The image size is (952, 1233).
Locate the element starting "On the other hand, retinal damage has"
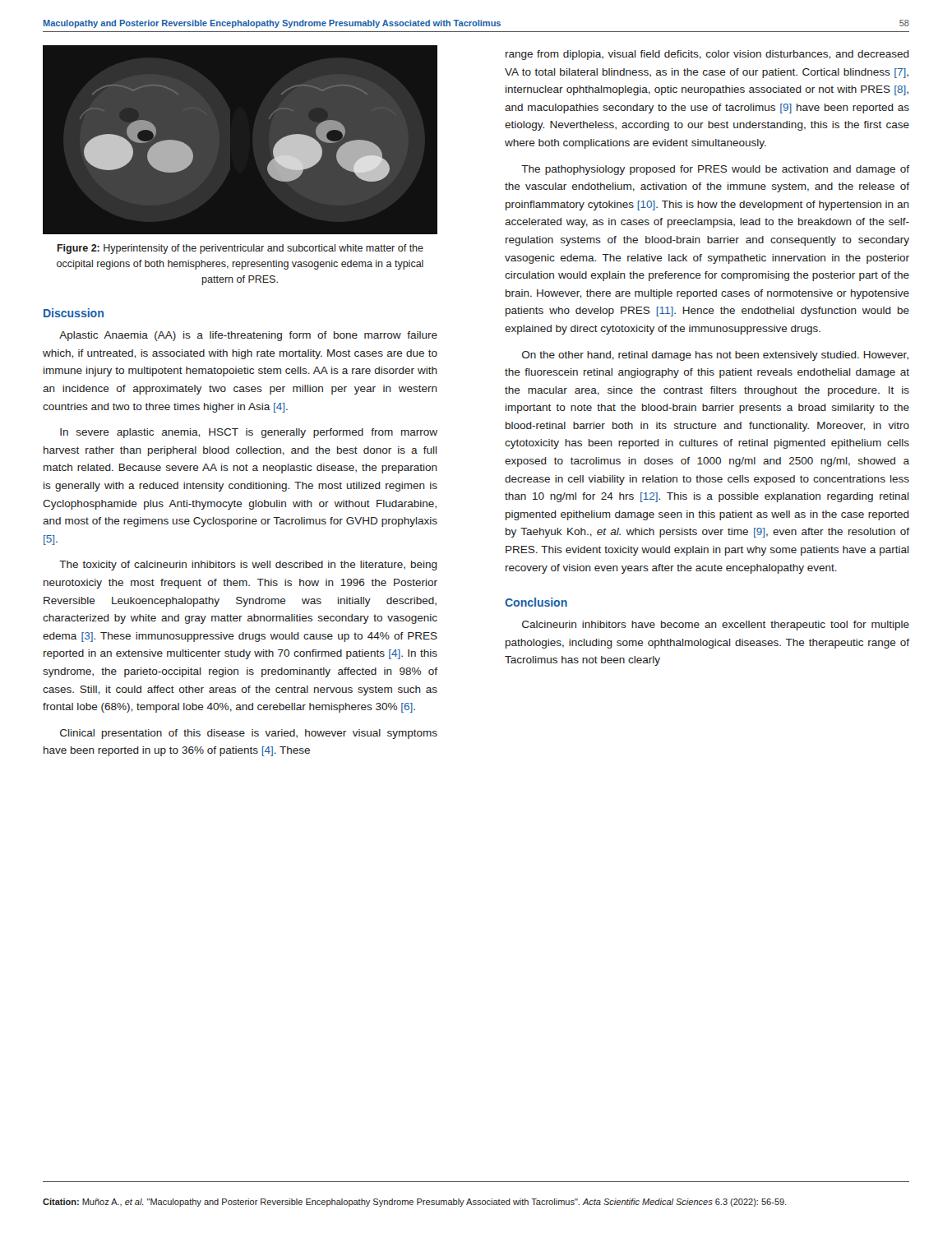[x=707, y=461]
